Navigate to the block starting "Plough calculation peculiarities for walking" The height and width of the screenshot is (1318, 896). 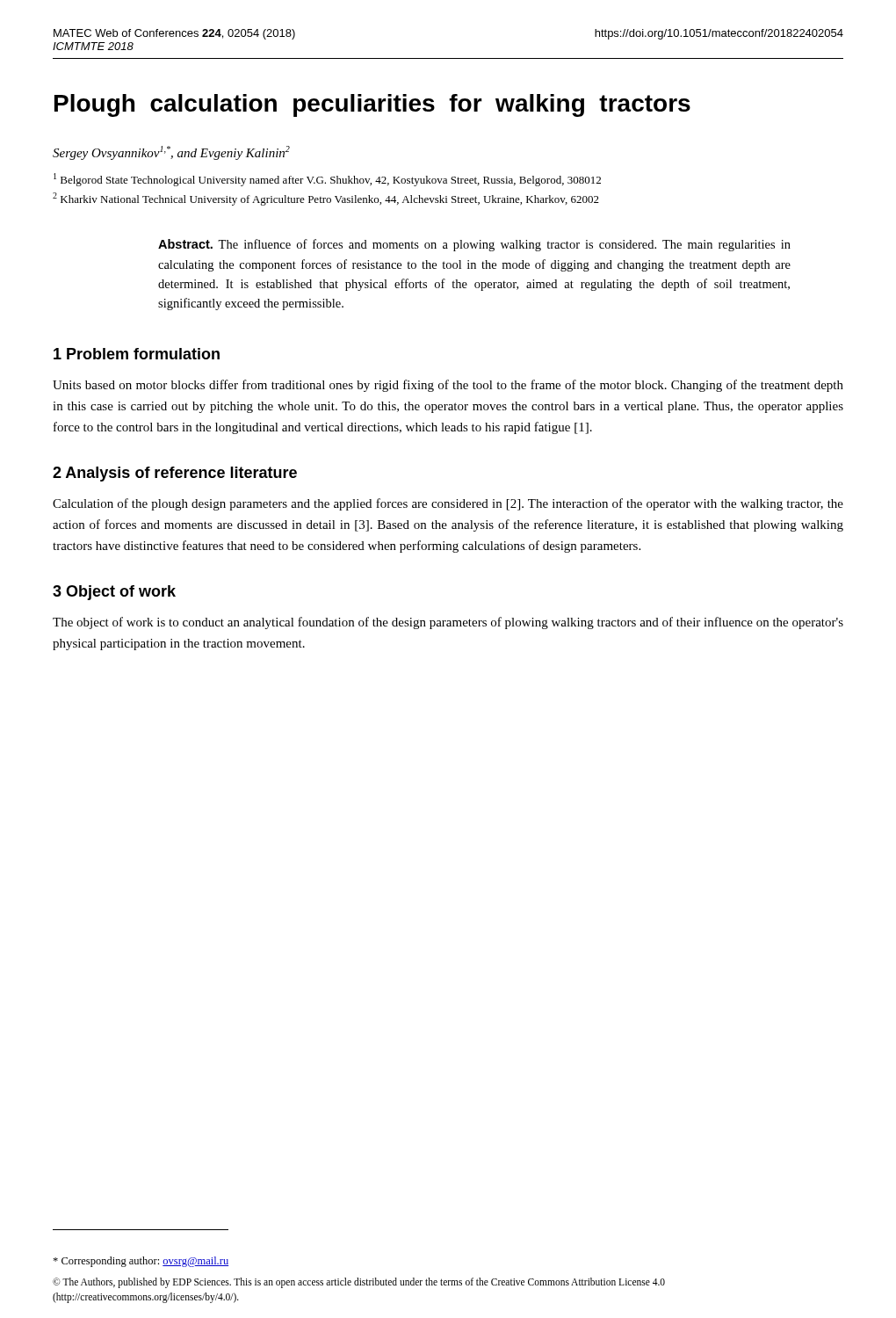[372, 103]
